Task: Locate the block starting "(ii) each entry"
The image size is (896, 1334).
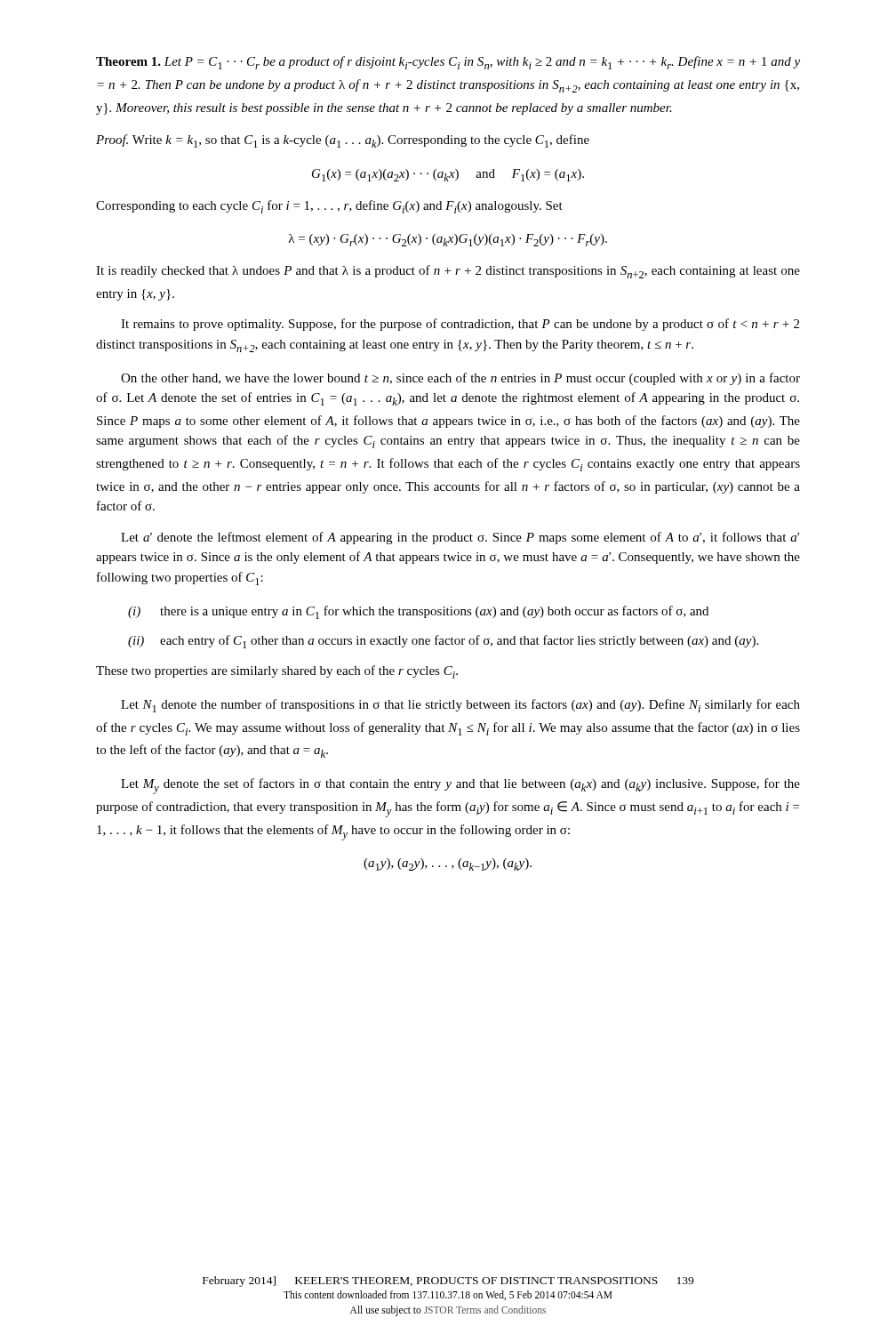Action: (464, 642)
